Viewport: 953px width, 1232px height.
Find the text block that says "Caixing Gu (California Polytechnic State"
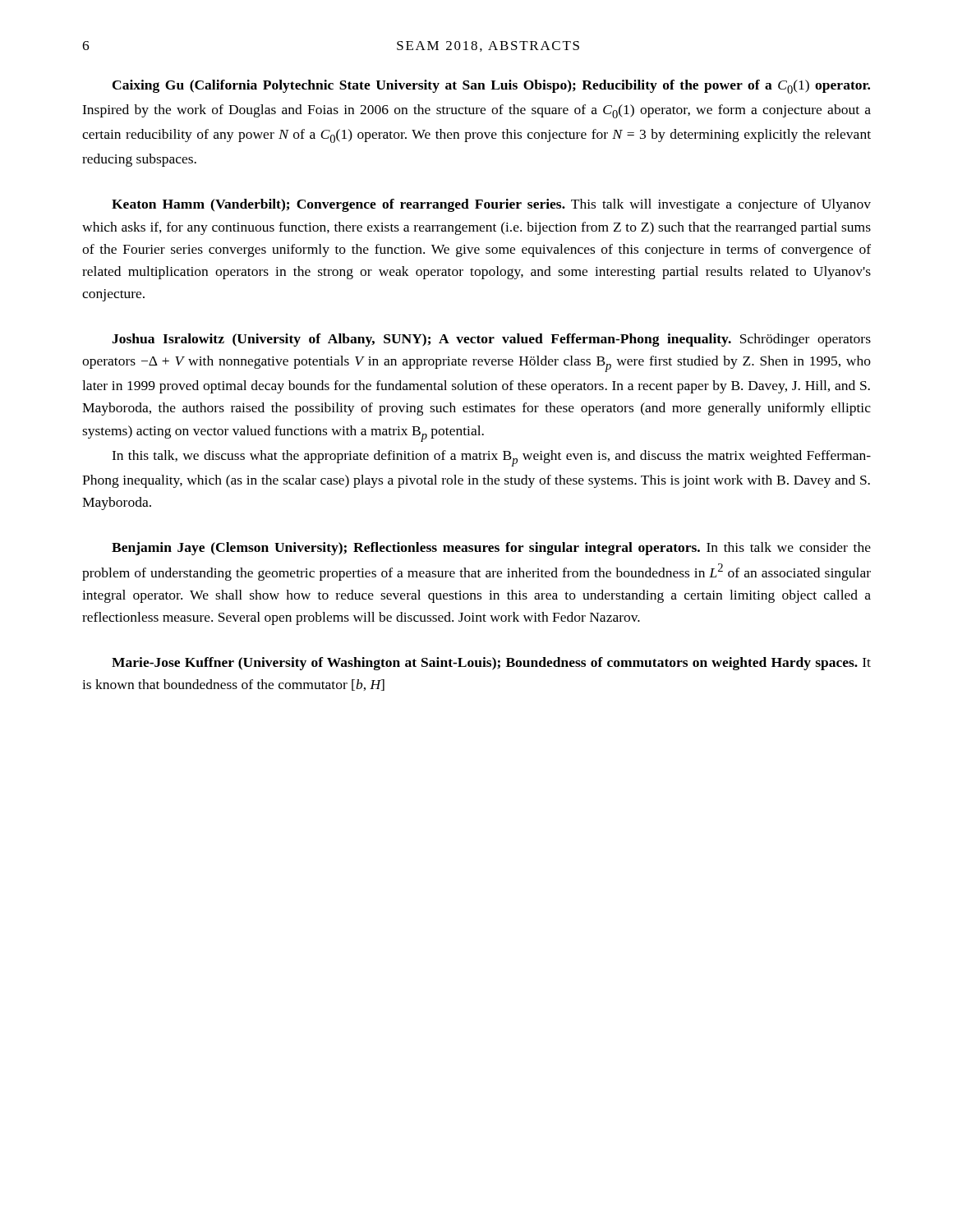tap(476, 122)
